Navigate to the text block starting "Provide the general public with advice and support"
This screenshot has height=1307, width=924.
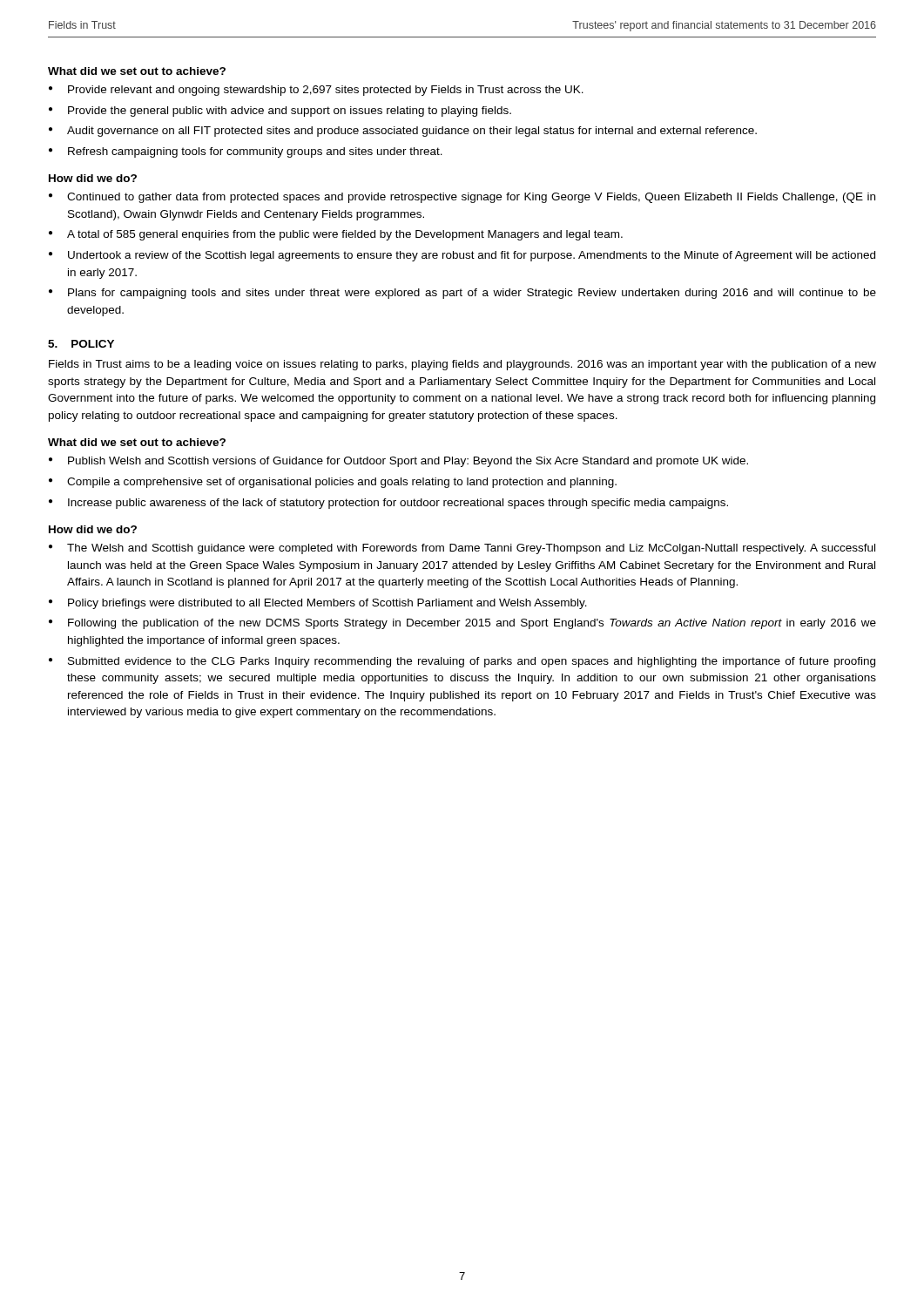pyautogui.click(x=290, y=110)
